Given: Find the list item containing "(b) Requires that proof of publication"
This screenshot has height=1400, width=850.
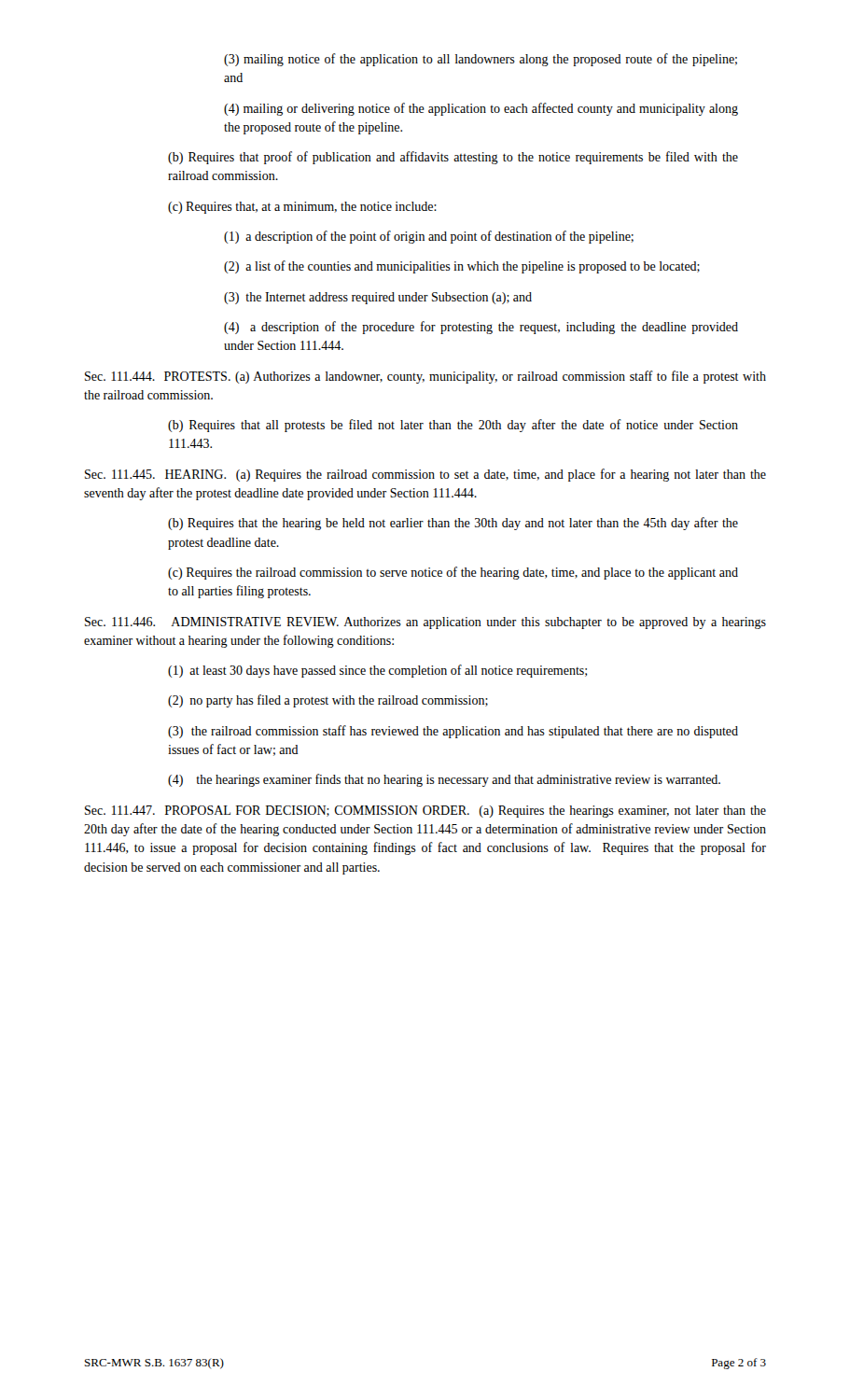Looking at the screenshot, I should tap(453, 168).
